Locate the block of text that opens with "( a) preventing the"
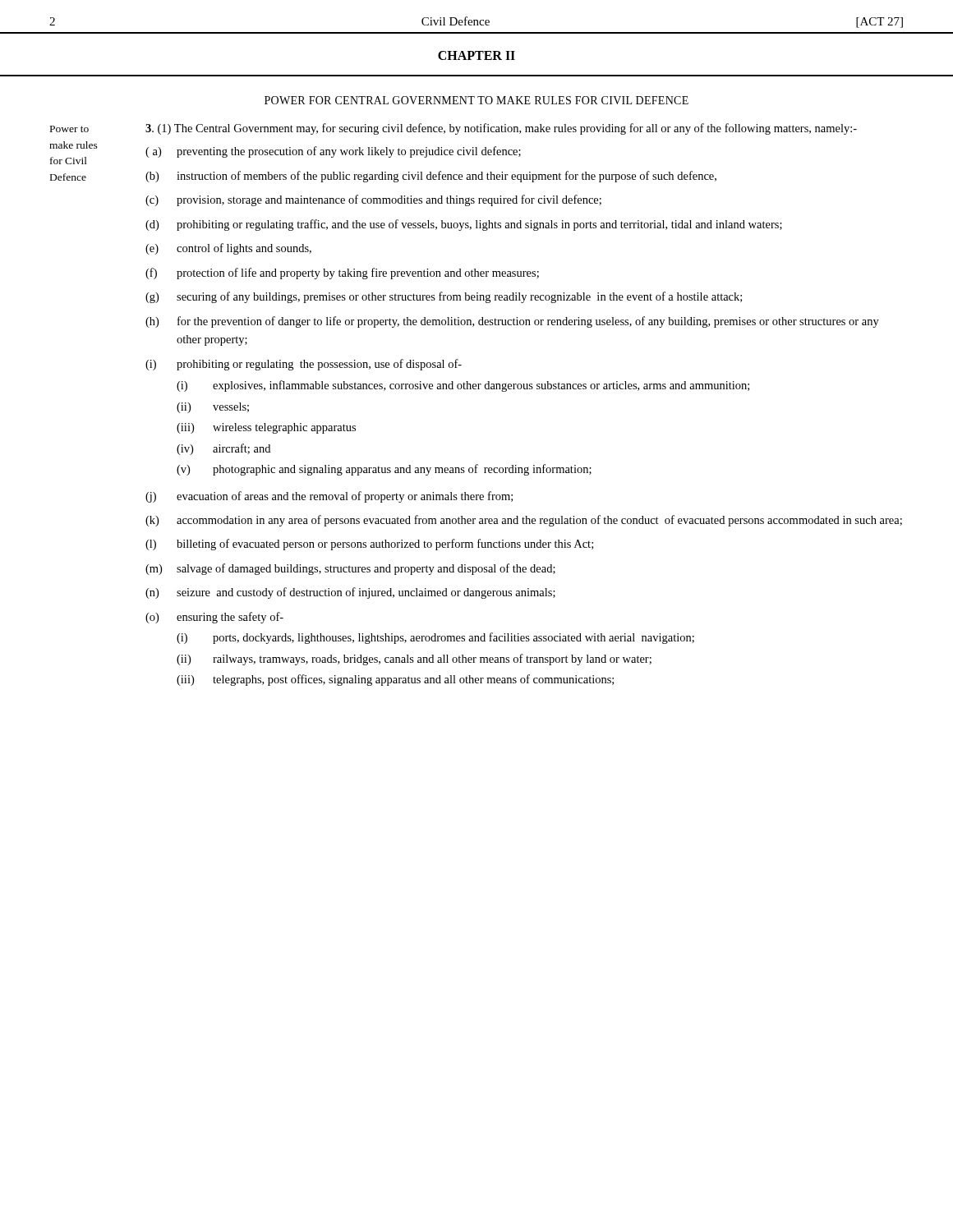The image size is (953, 1232). tap(525, 152)
